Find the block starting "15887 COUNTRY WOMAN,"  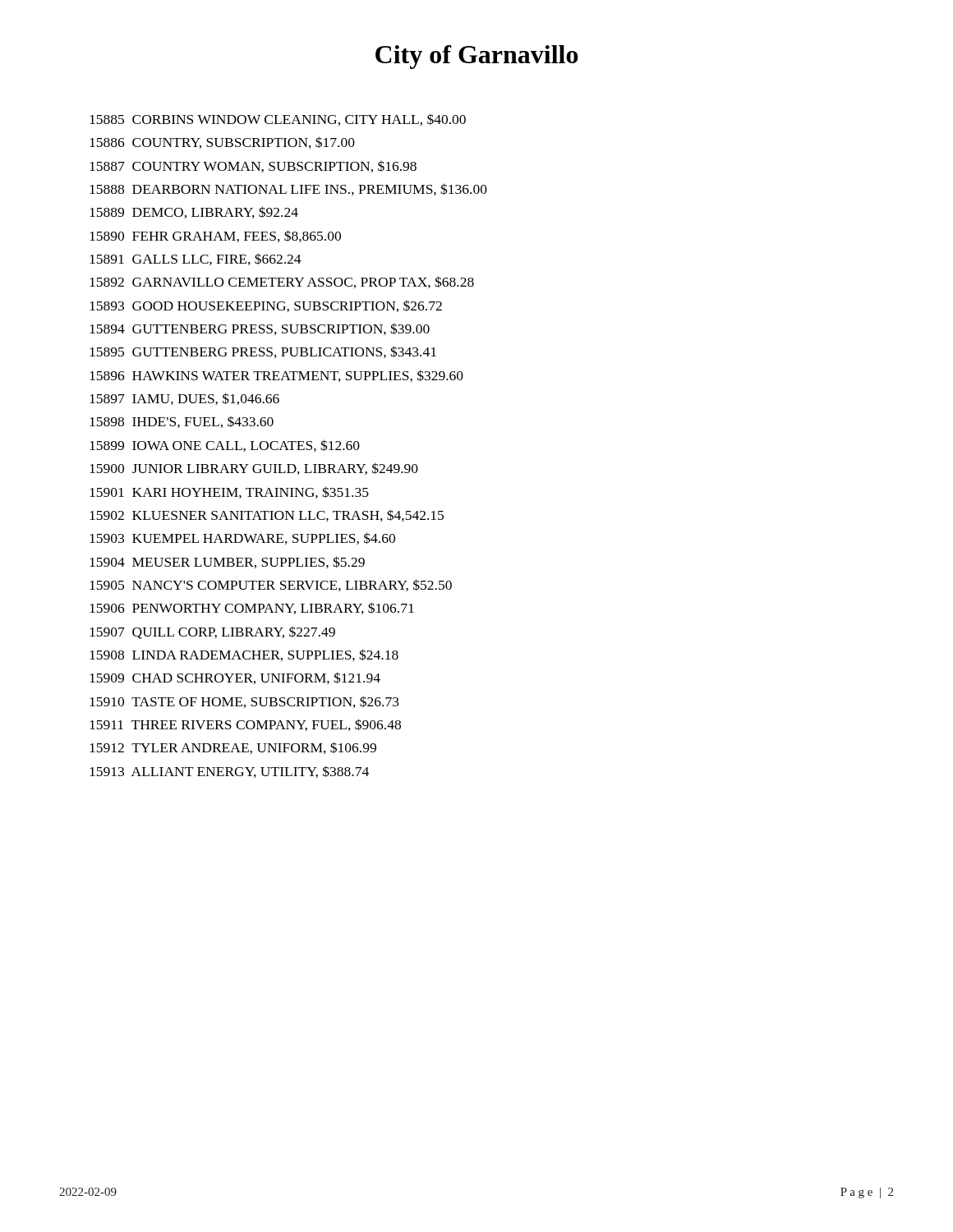pyautogui.click(x=253, y=166)
